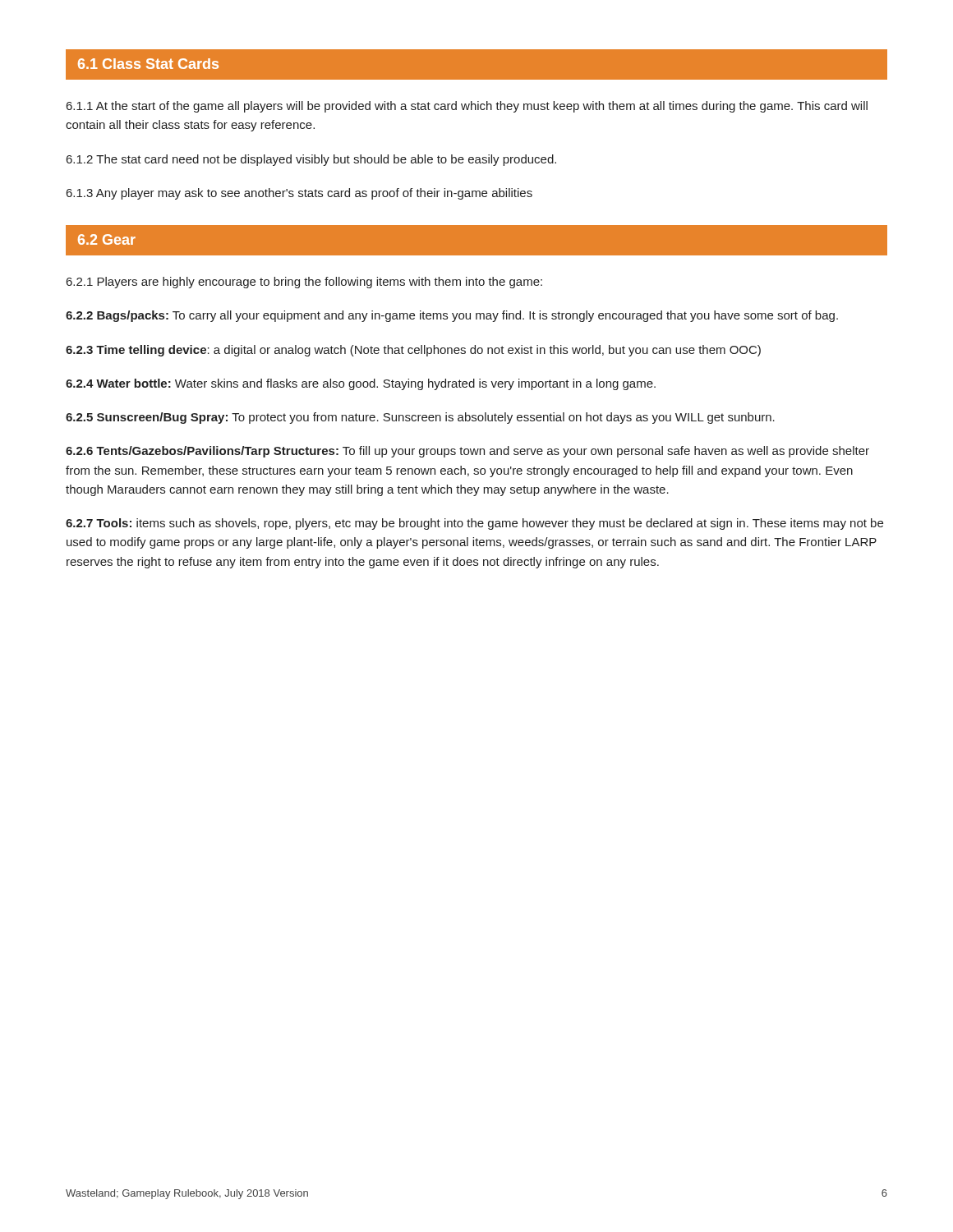Find the text block that says "1.1 At the start of the game all"
This screenshot has height=1232, width=953.
pos(467,115)
